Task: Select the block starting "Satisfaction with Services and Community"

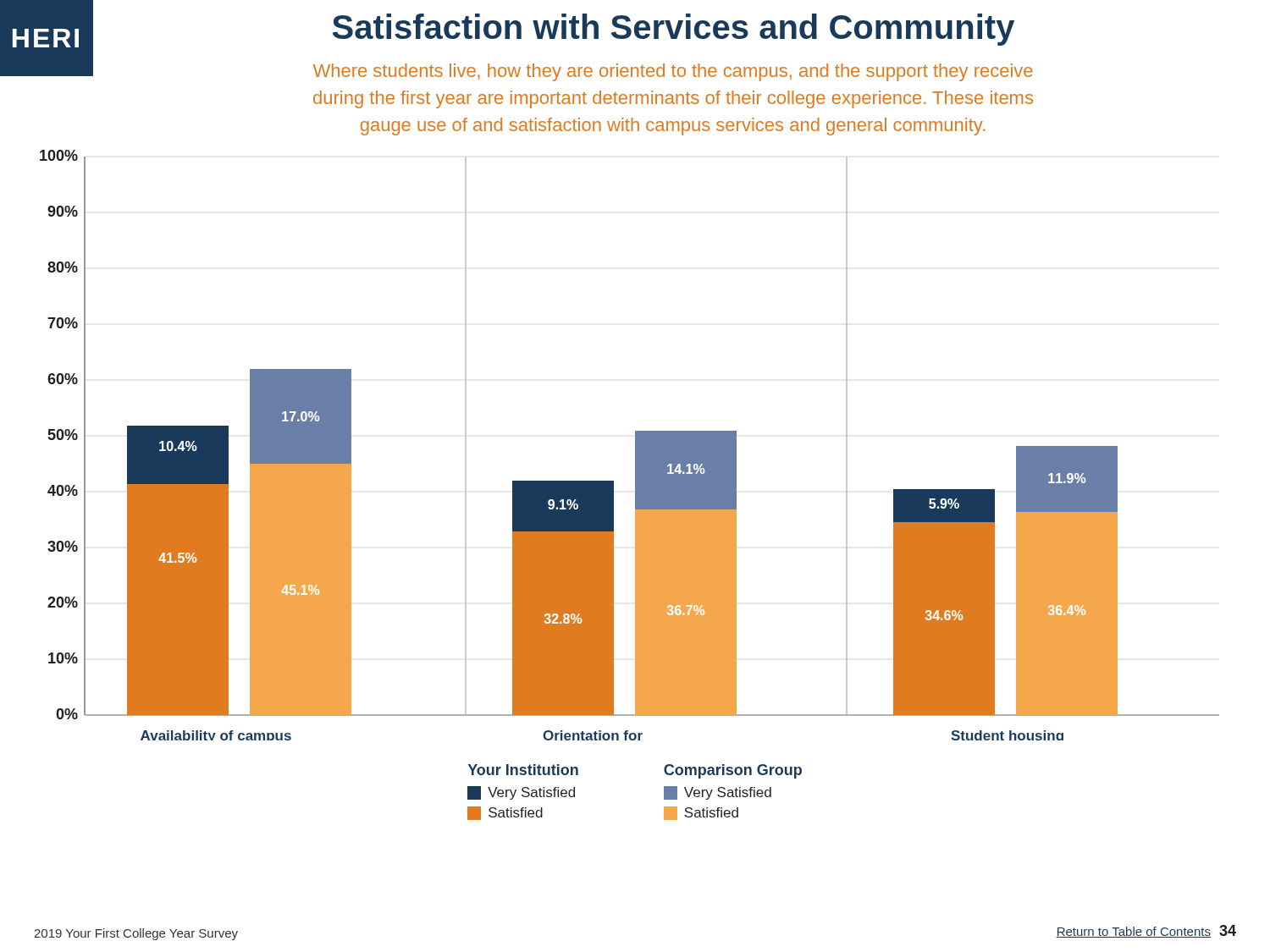Action: pyautogui.click(x=673, y=27)
